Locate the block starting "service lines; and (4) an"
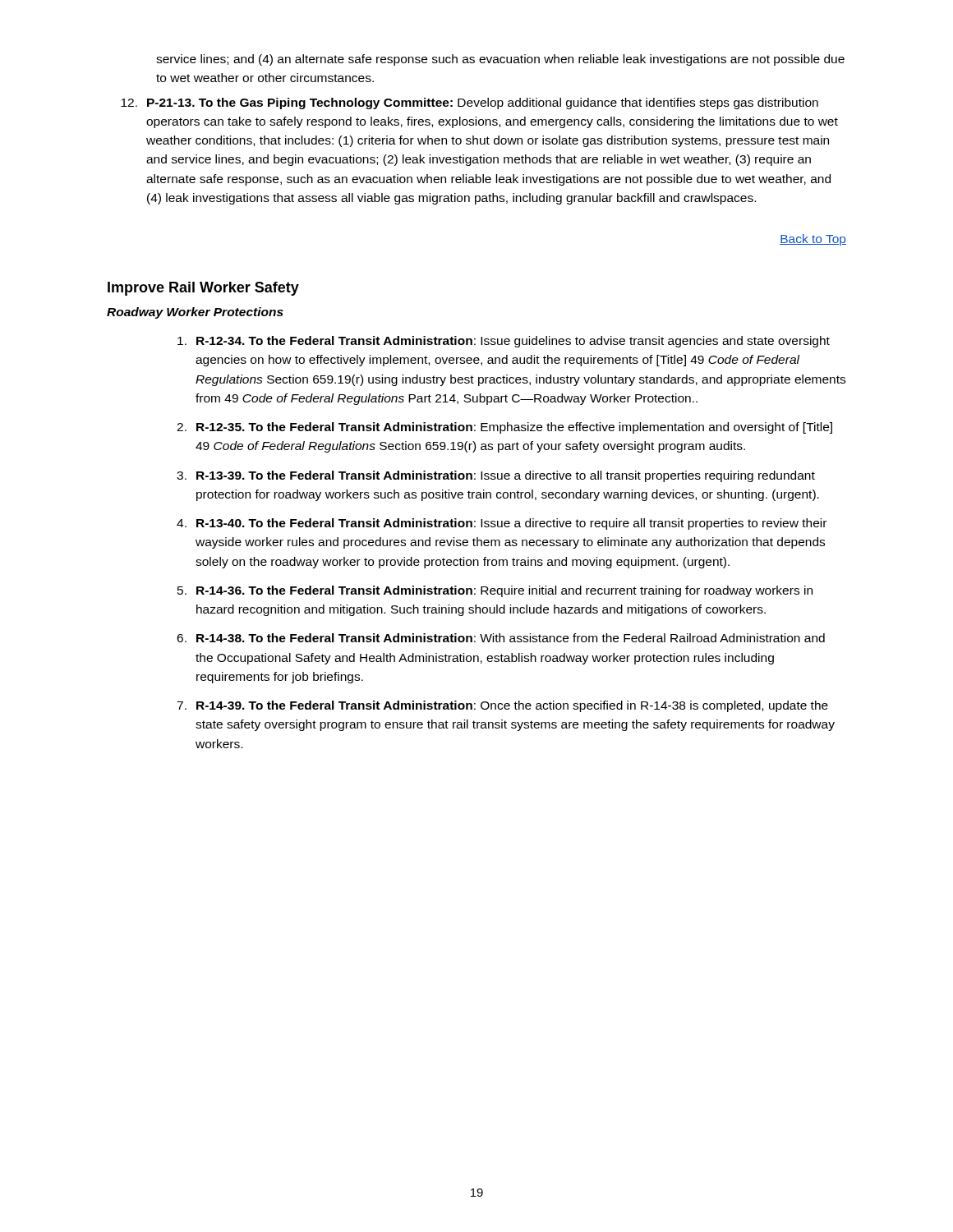Screen dimensions: 1232x953 (x=500, y=68)
